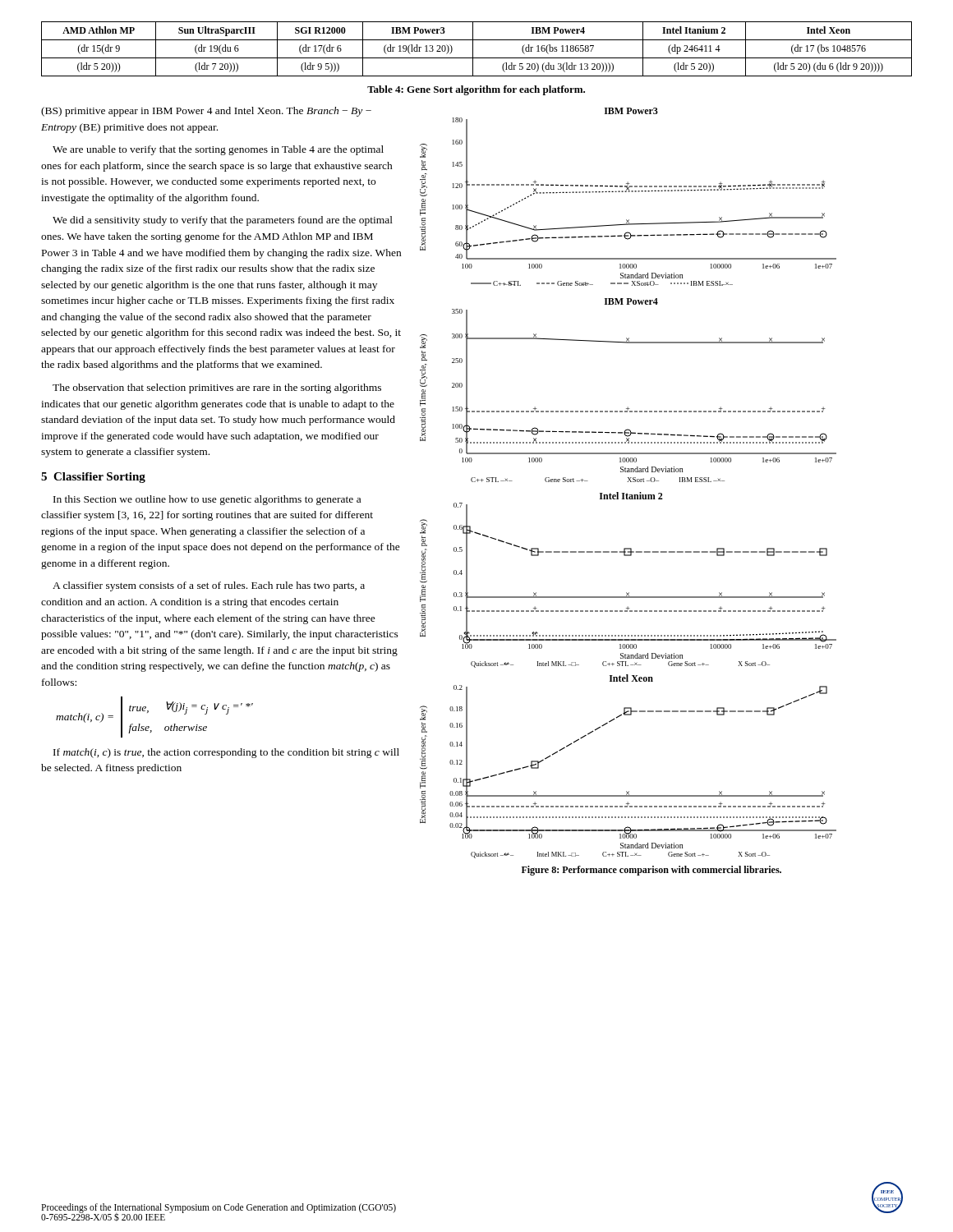Select the caption containing "Figure 8: Performance comparison with commercial"
Screen dimensions: 1232x953
pos(651,870)
